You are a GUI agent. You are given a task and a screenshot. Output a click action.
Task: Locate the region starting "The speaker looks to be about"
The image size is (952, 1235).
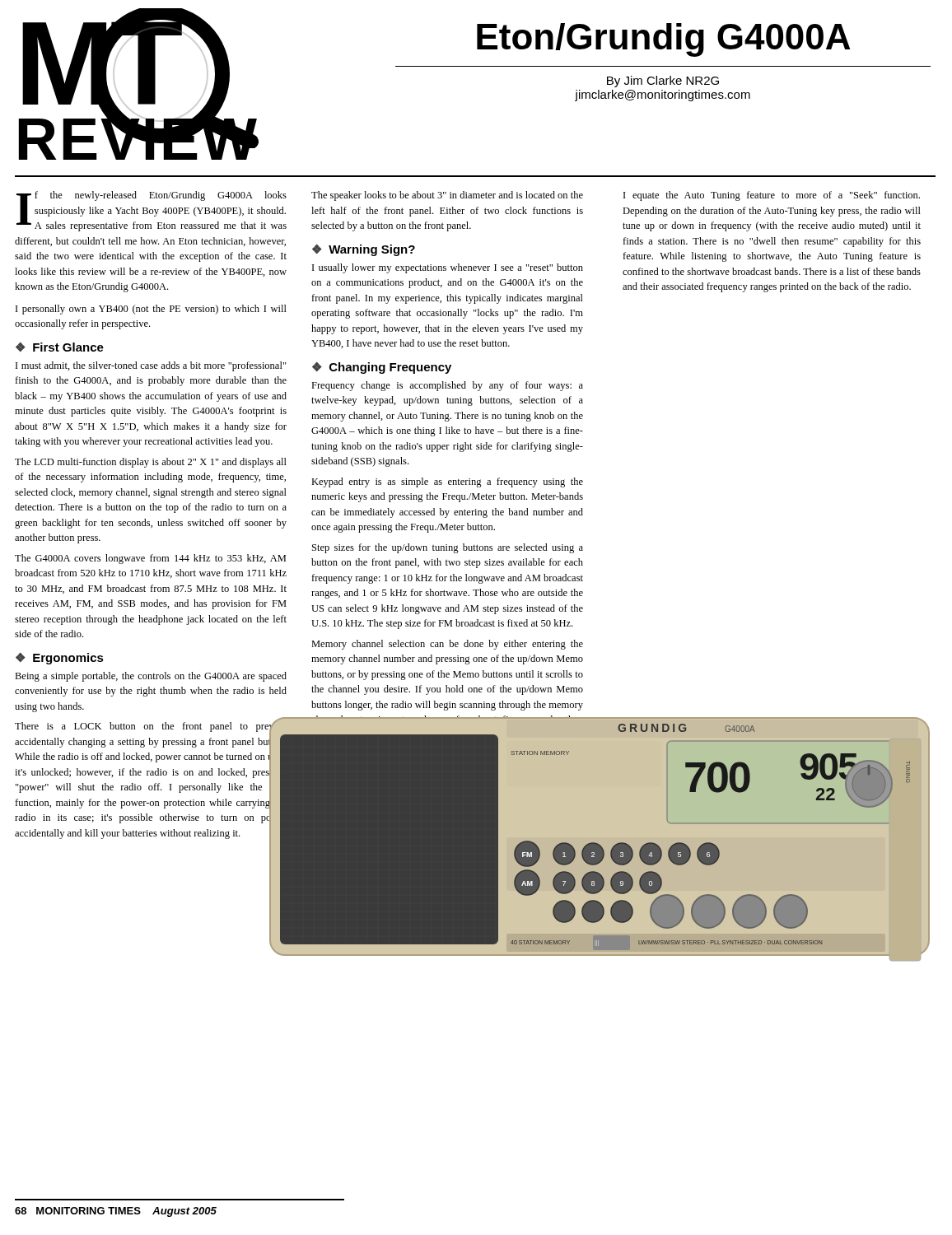point(447,210)
